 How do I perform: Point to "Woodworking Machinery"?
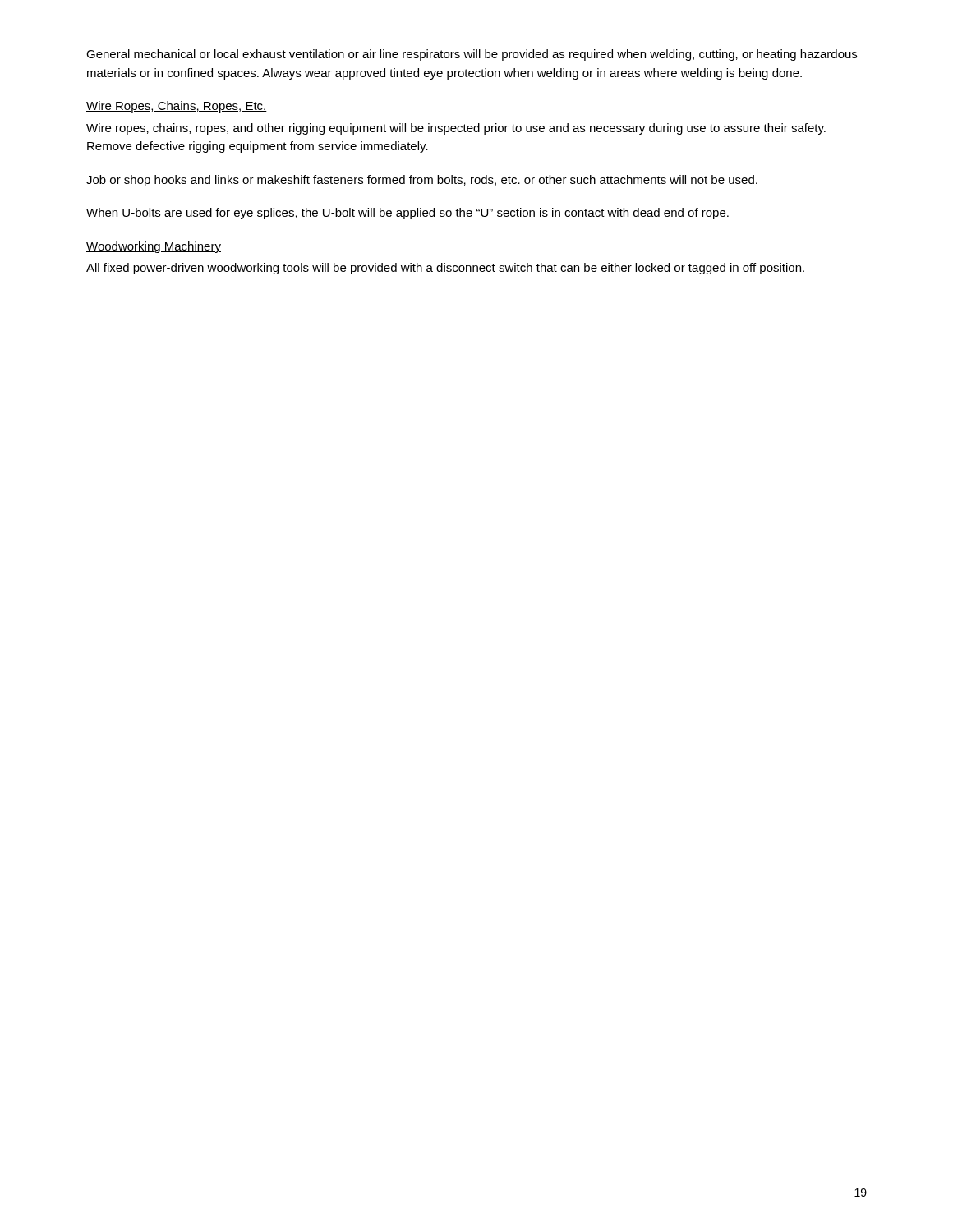[x=154, y=246]
